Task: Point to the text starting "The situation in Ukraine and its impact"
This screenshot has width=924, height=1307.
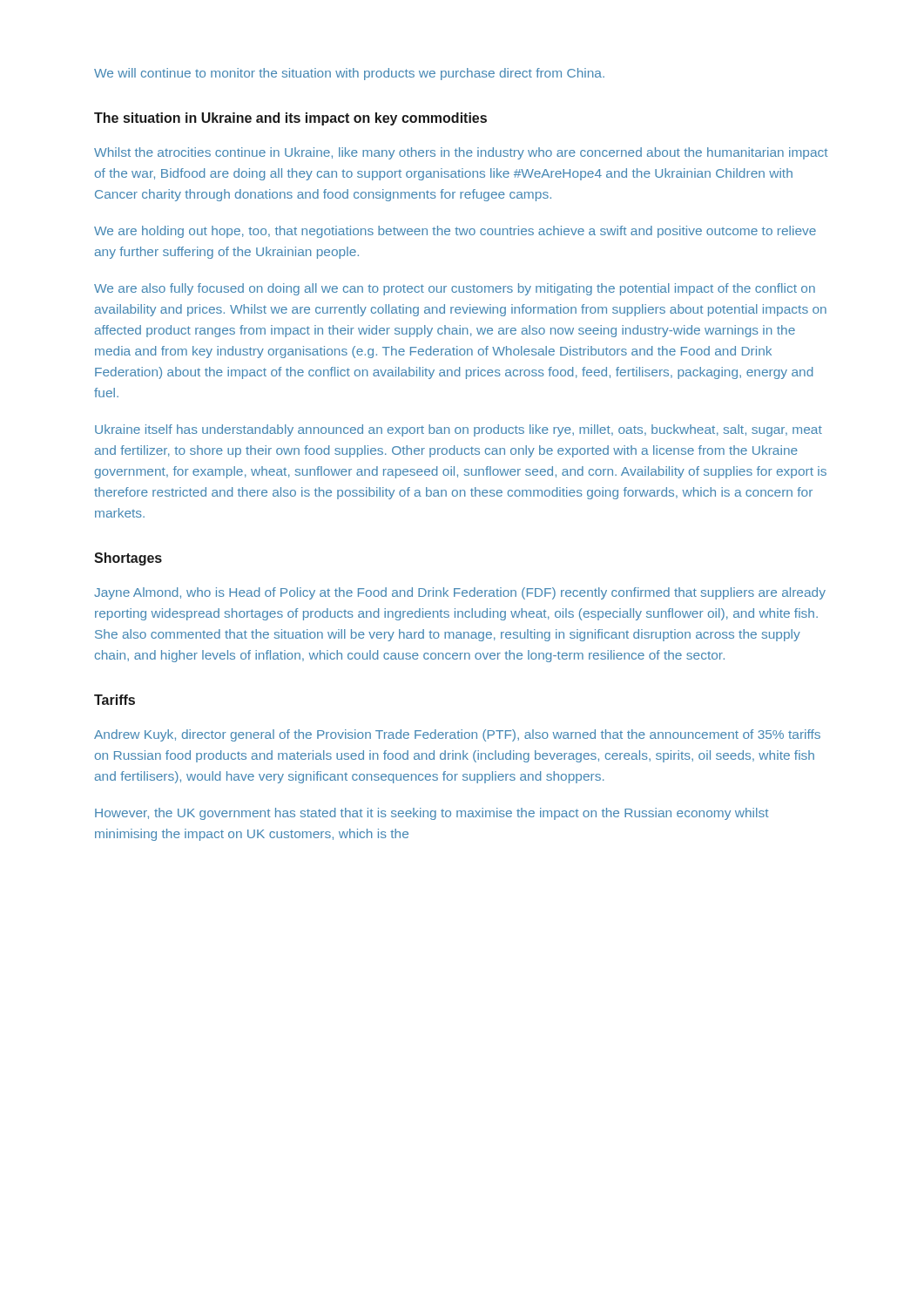Action: click(x=291, y=118)
